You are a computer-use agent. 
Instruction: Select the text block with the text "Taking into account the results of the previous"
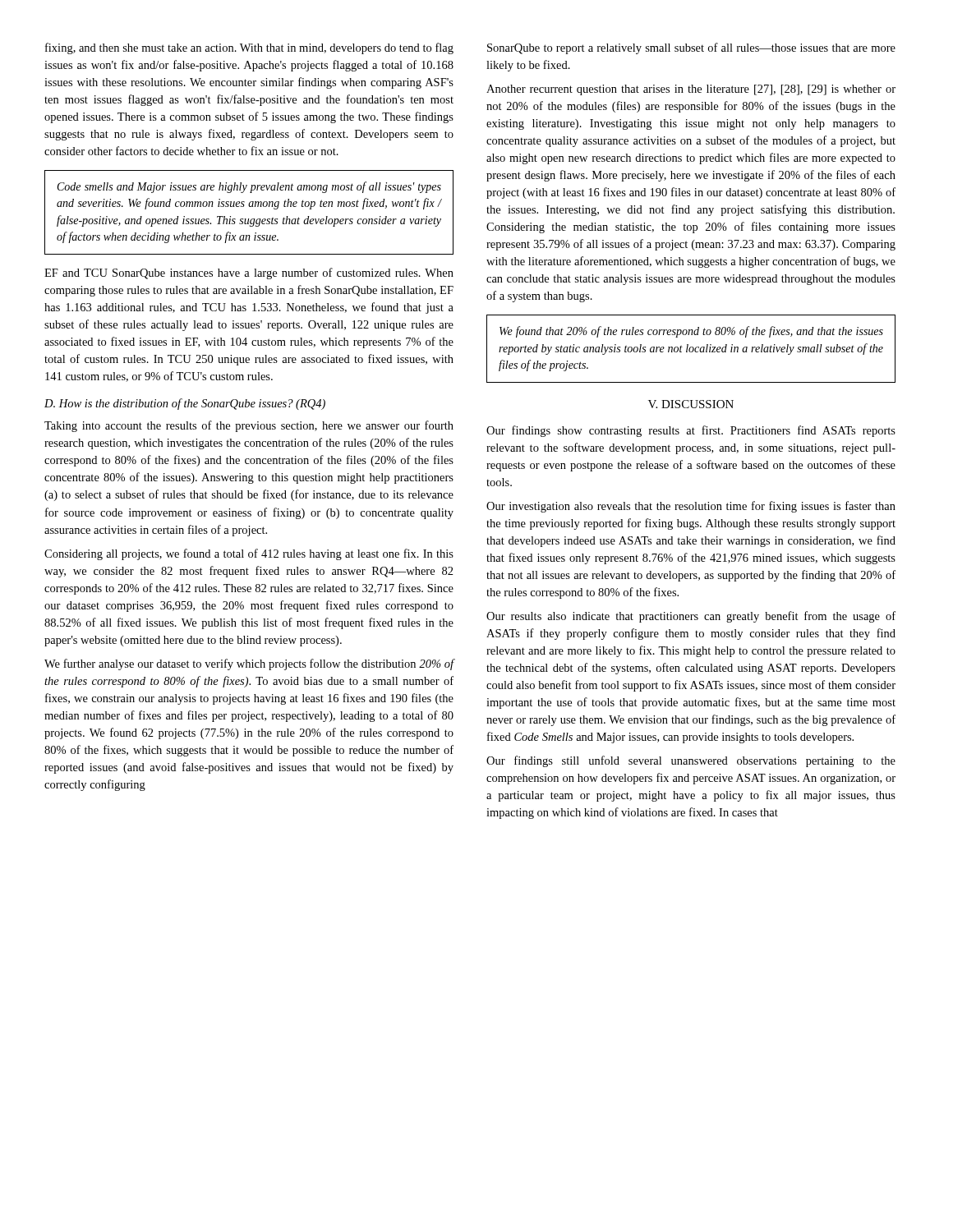pyautogui.click(x=249, y=478)
